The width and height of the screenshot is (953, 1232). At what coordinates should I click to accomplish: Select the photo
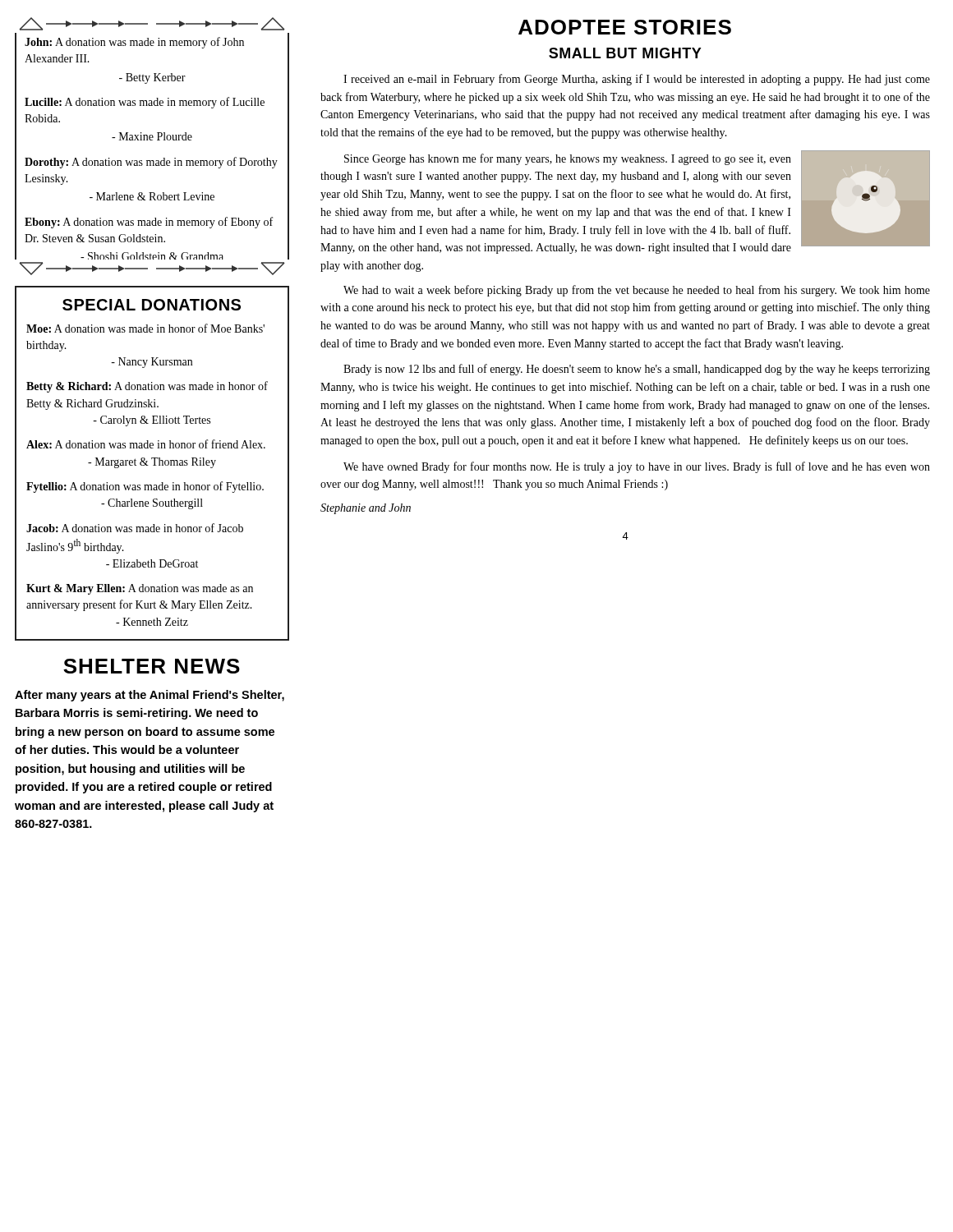(866, 198)
